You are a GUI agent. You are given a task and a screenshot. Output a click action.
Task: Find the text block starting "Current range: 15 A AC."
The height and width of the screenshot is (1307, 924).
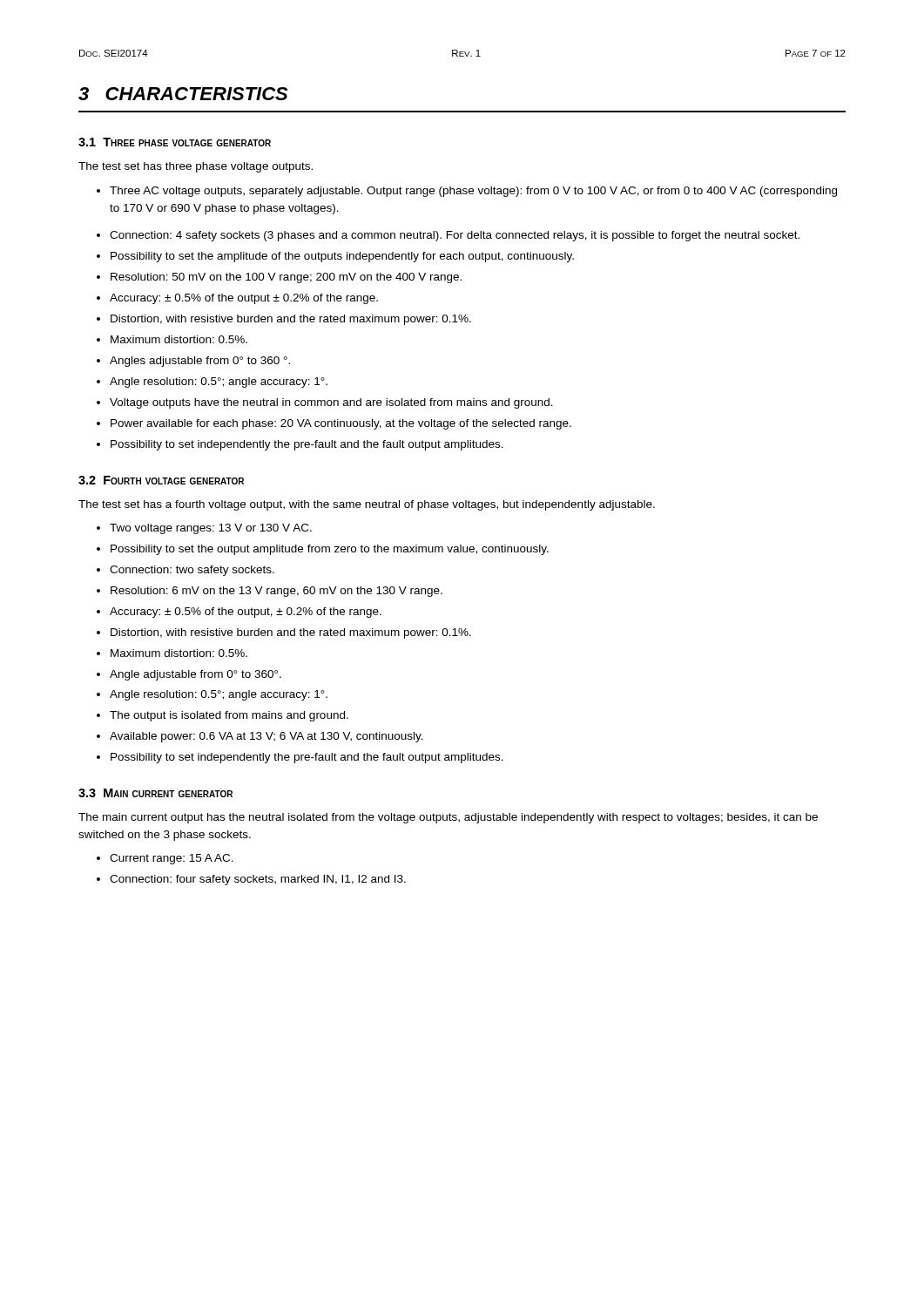pos(165,859)
